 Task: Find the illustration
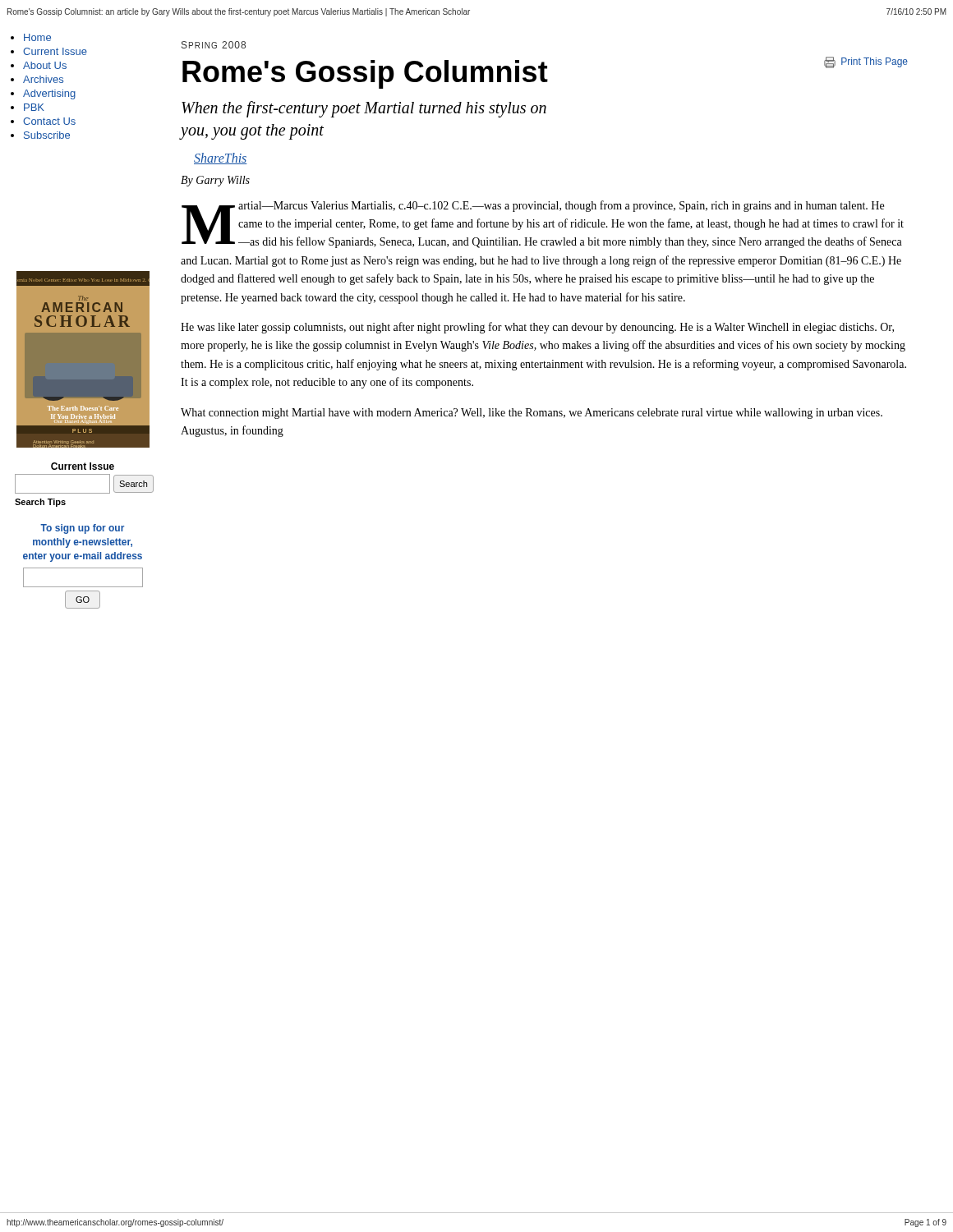point(83,361)
